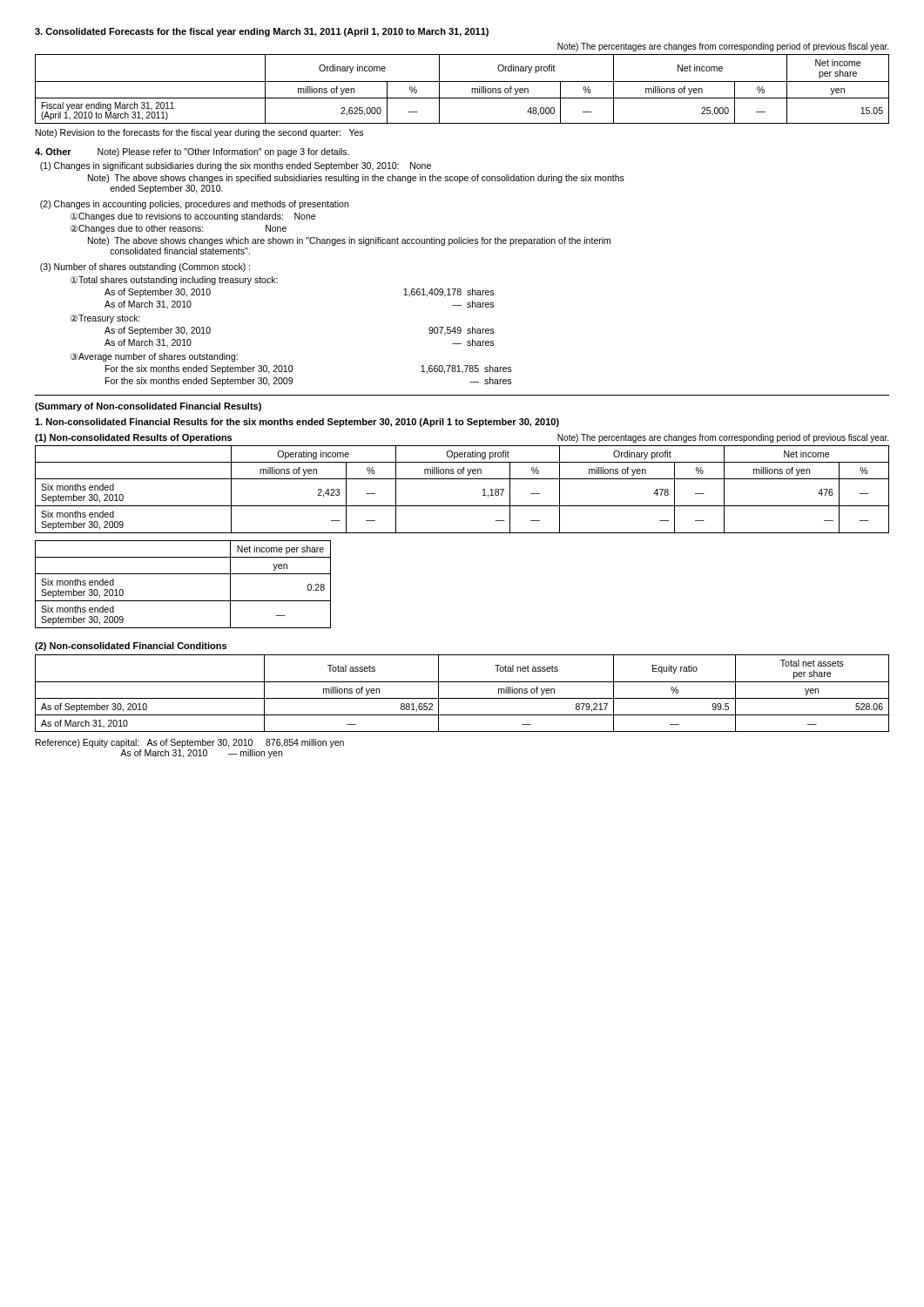Locate the region starting "Reference) Equity capital: As of"

coord(190,748)
